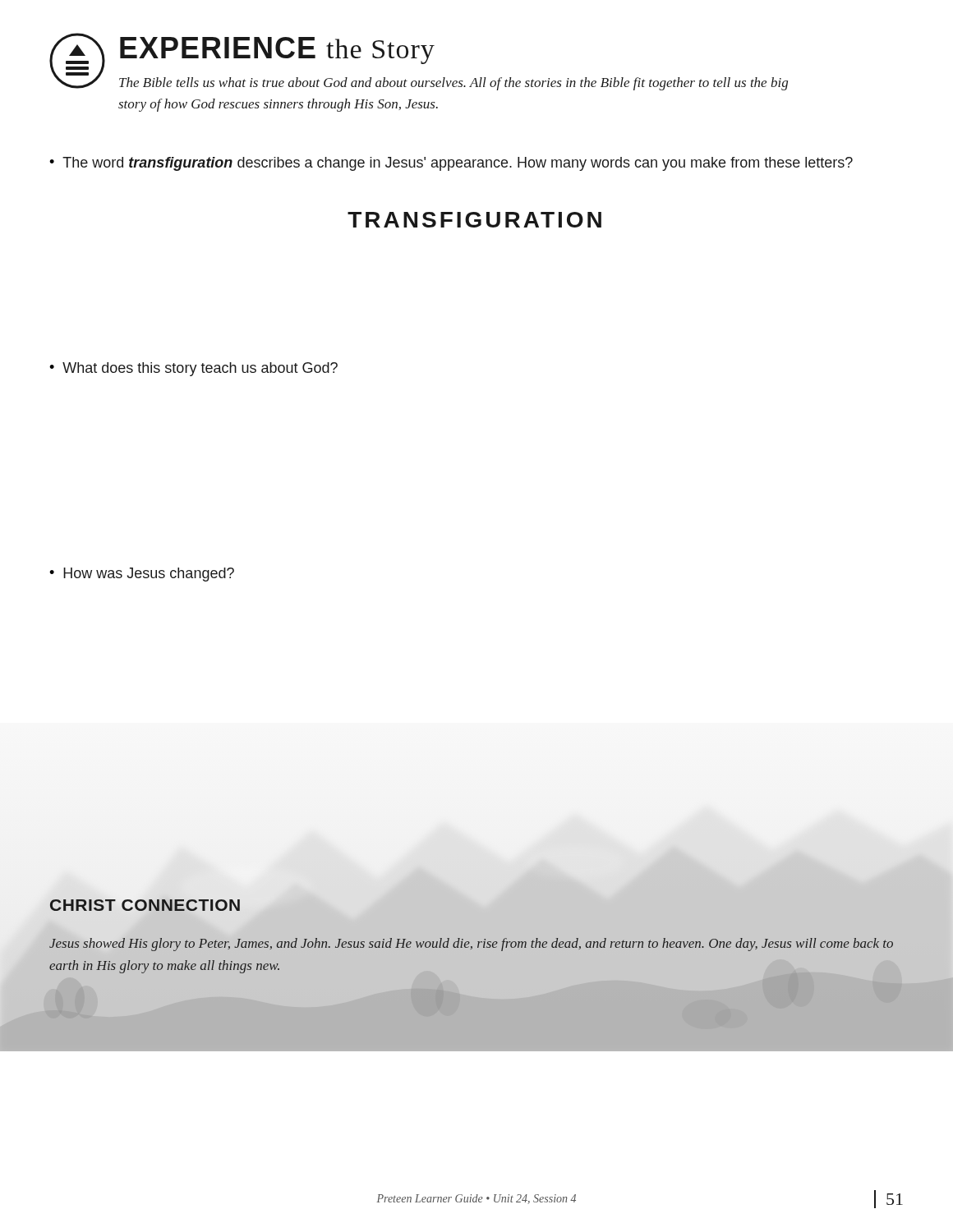Find the title

click(x=277, y=48)
